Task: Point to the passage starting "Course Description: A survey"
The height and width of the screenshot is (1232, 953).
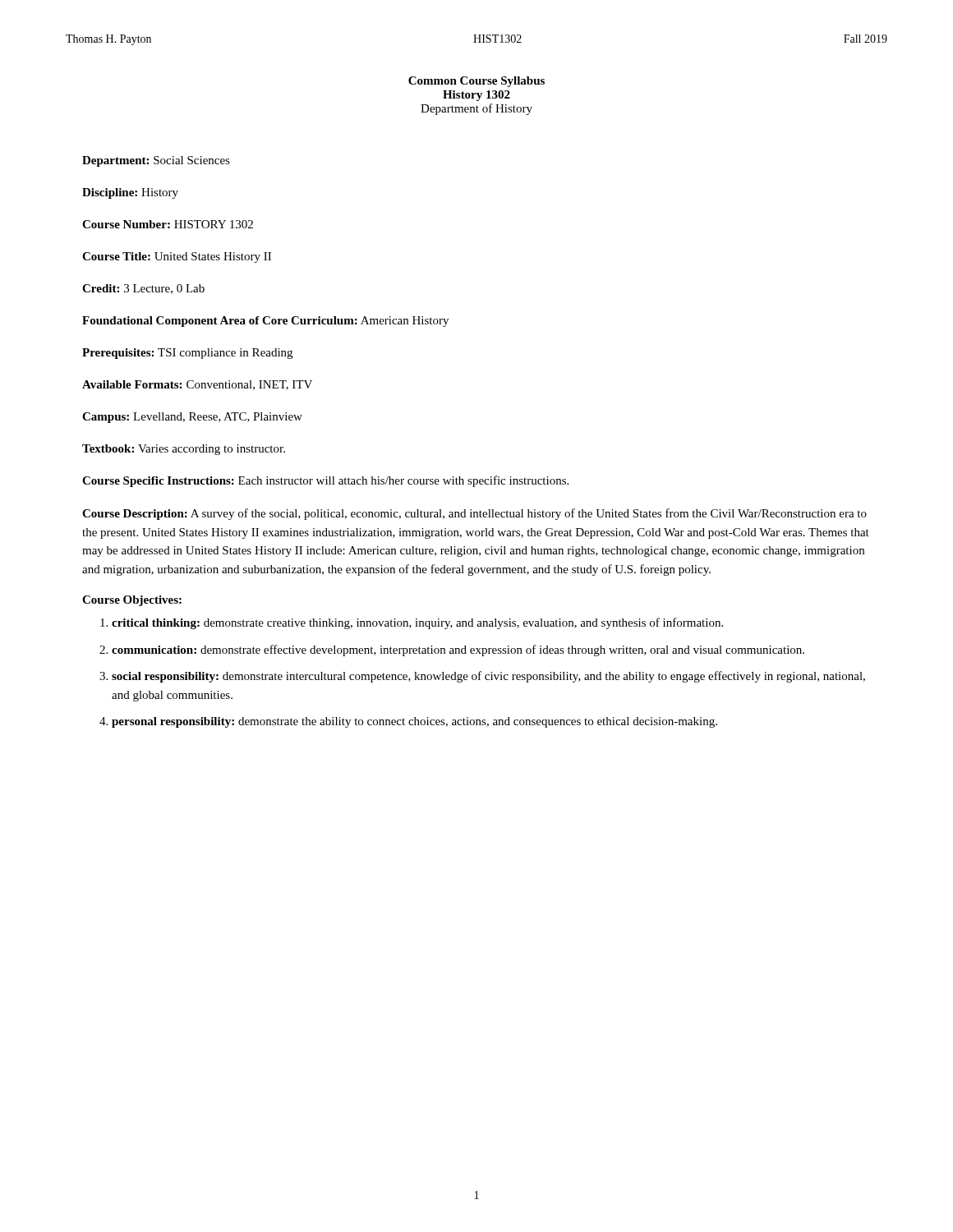Action: pyautogui.click(x=476, y=541)
